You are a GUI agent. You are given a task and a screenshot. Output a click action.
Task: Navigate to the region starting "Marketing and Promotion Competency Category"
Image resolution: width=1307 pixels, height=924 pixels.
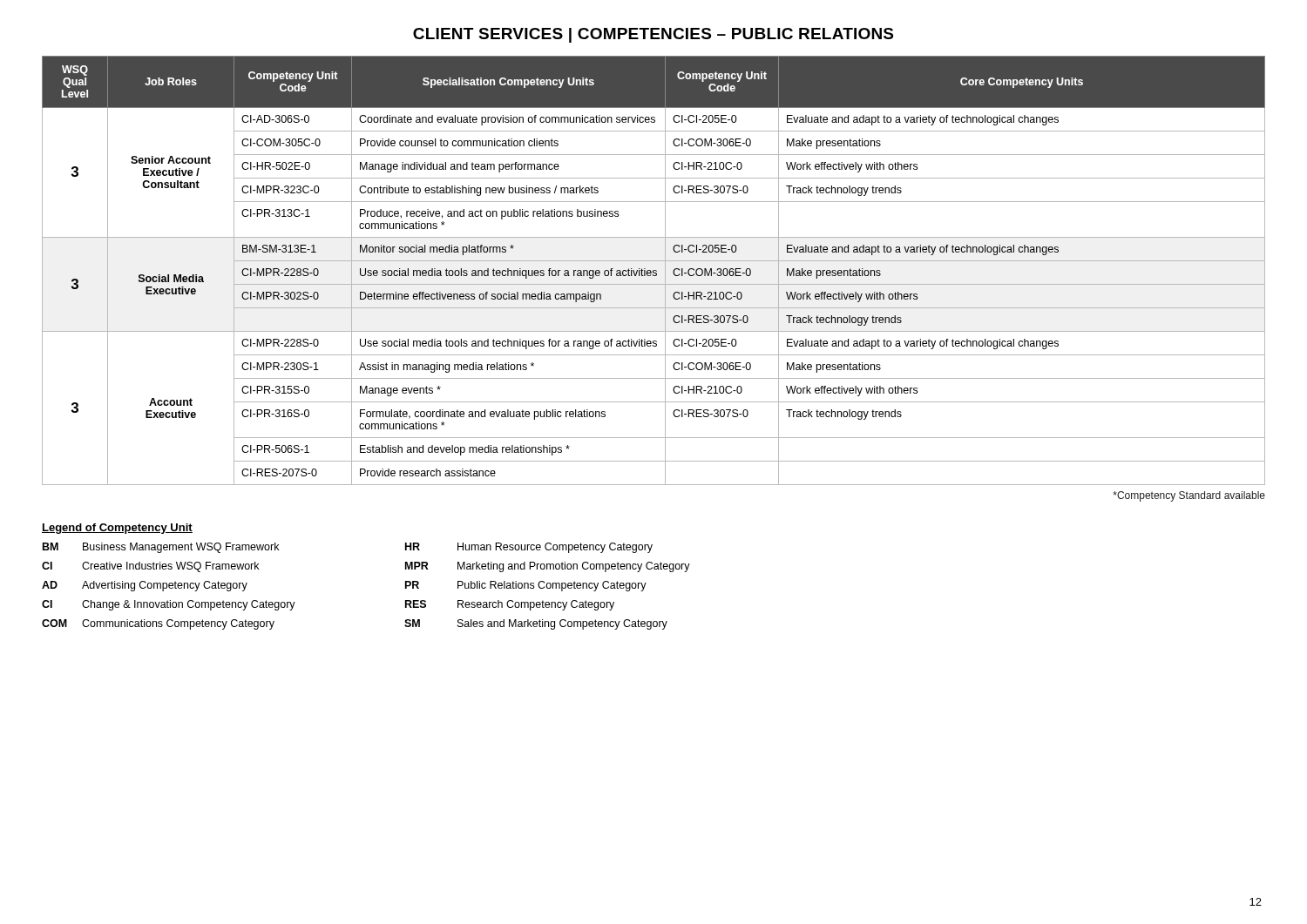coord(573,566)
